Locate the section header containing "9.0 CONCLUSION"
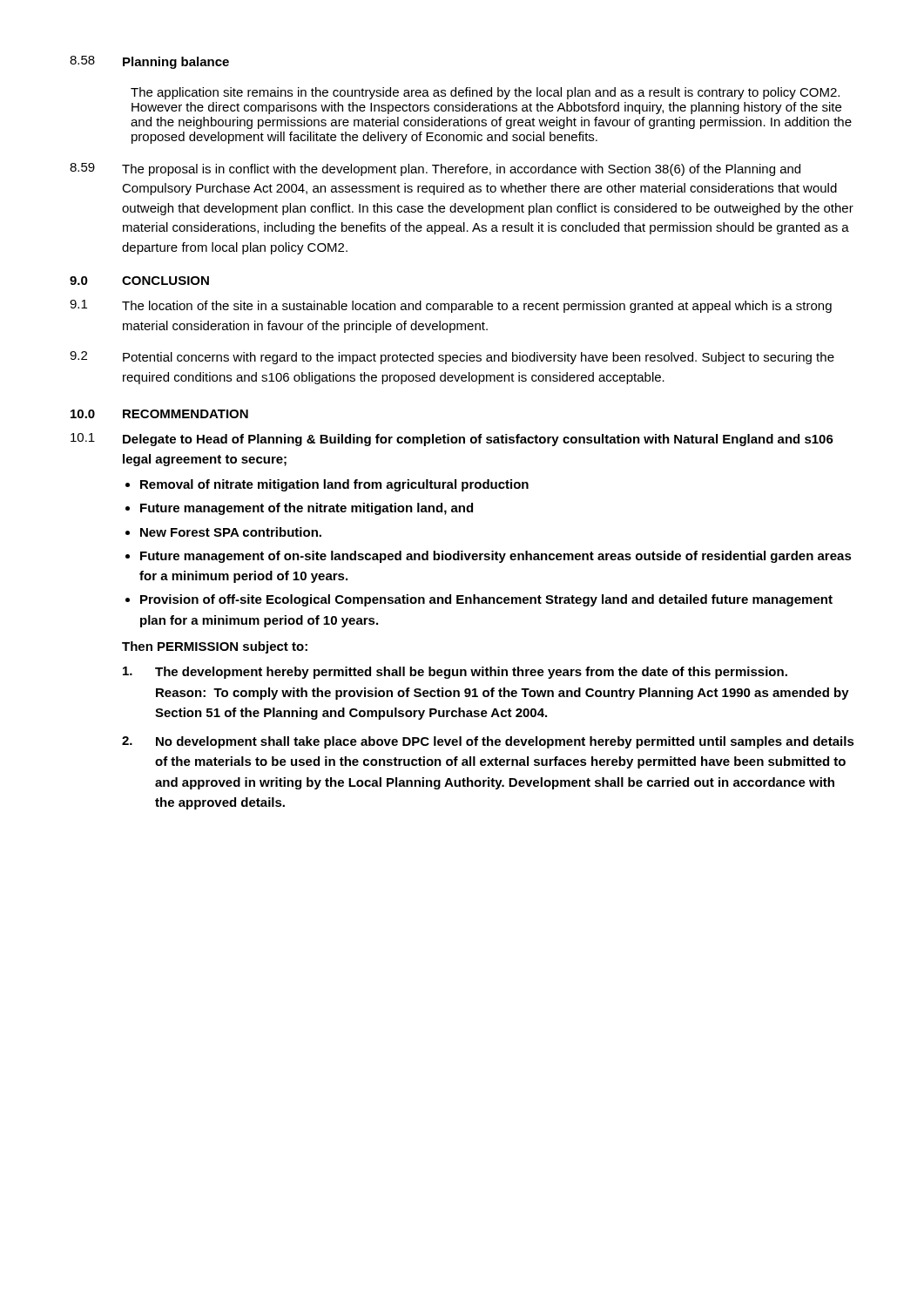Screen dimensions: 1307x924 click(x=140, y=280)
